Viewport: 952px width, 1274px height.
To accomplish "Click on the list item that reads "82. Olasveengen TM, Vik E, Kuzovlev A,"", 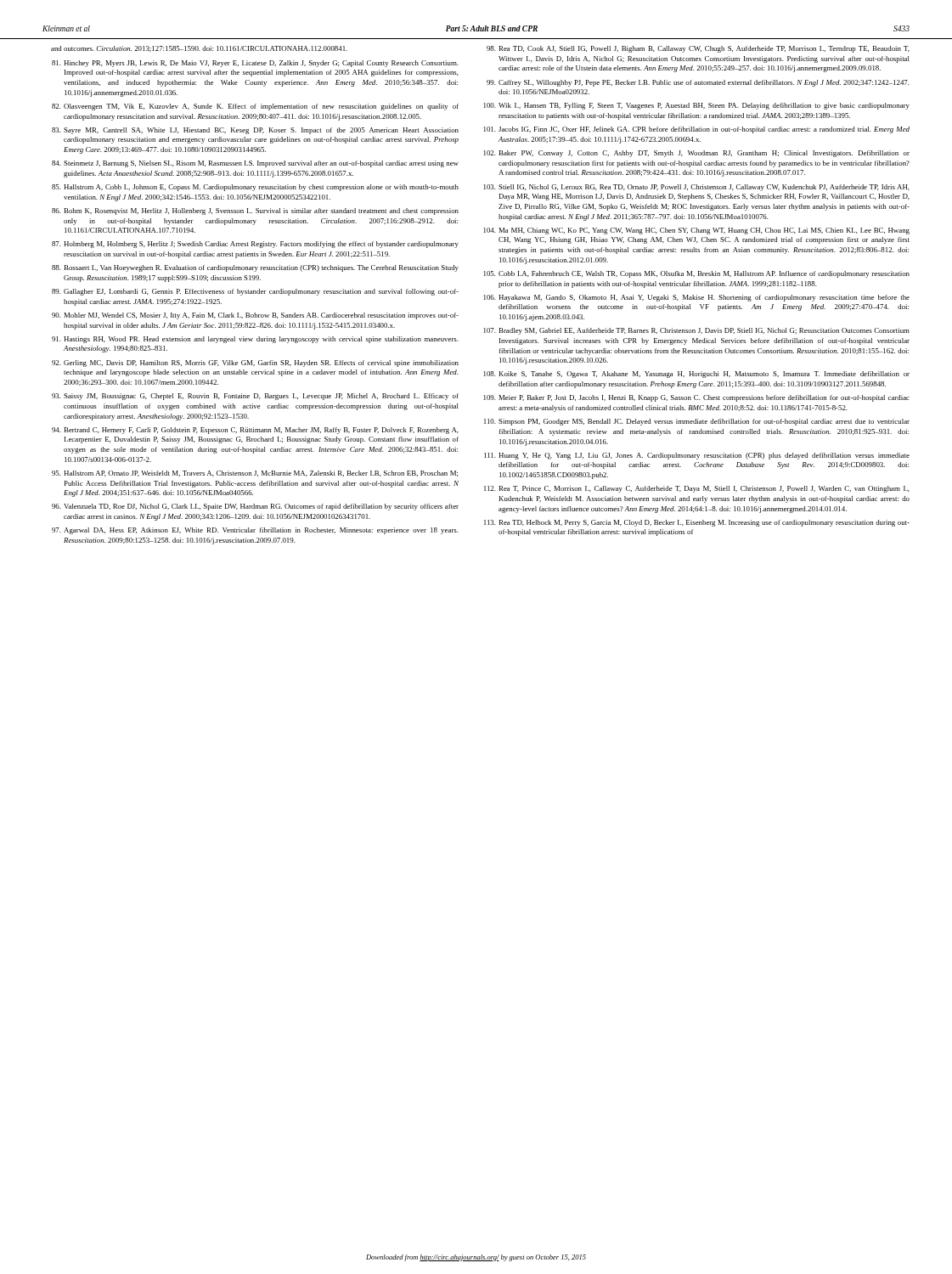I will tap(251, 112).
